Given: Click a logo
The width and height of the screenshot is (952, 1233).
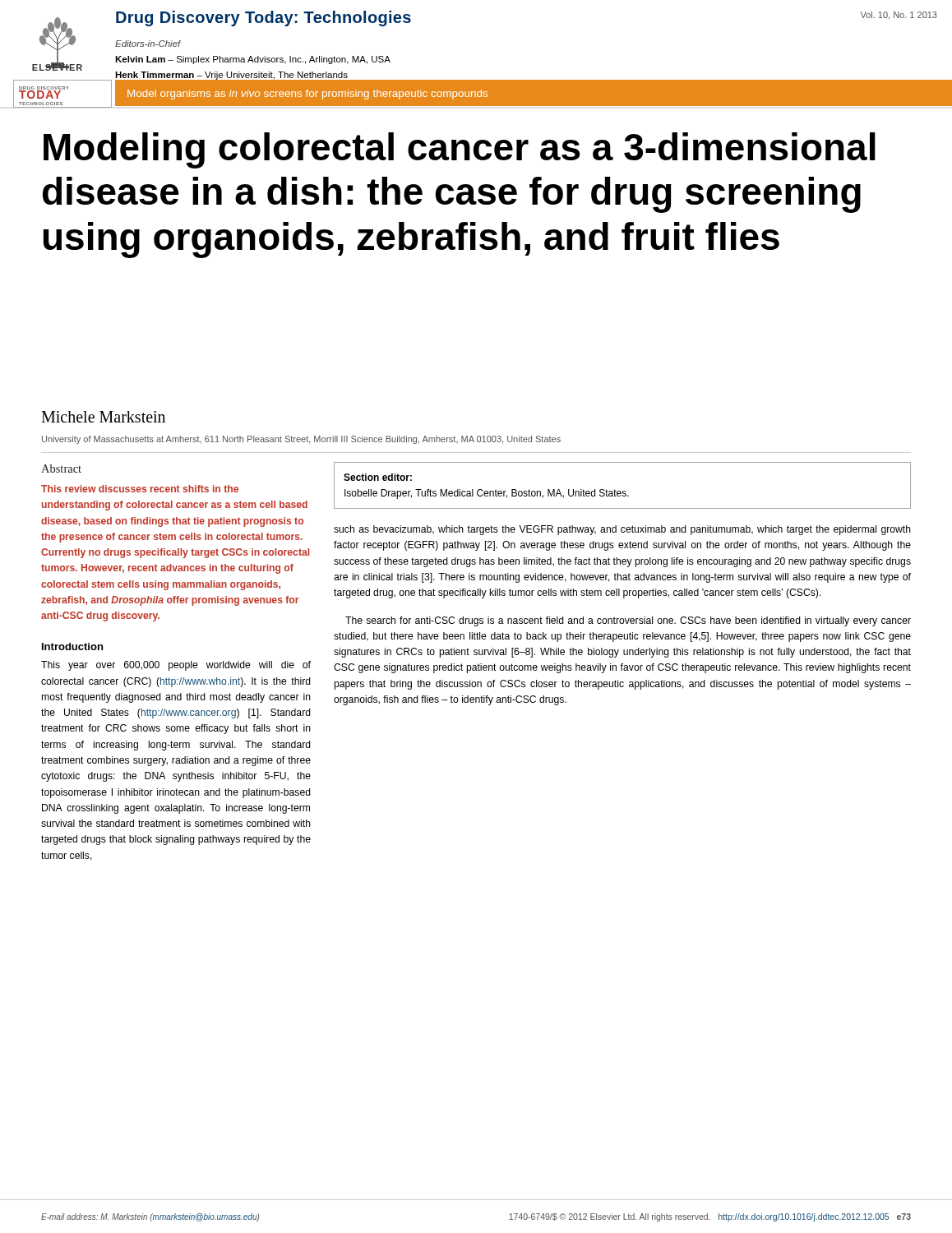Looking at the screenshot, I should (x=62, y=94).
